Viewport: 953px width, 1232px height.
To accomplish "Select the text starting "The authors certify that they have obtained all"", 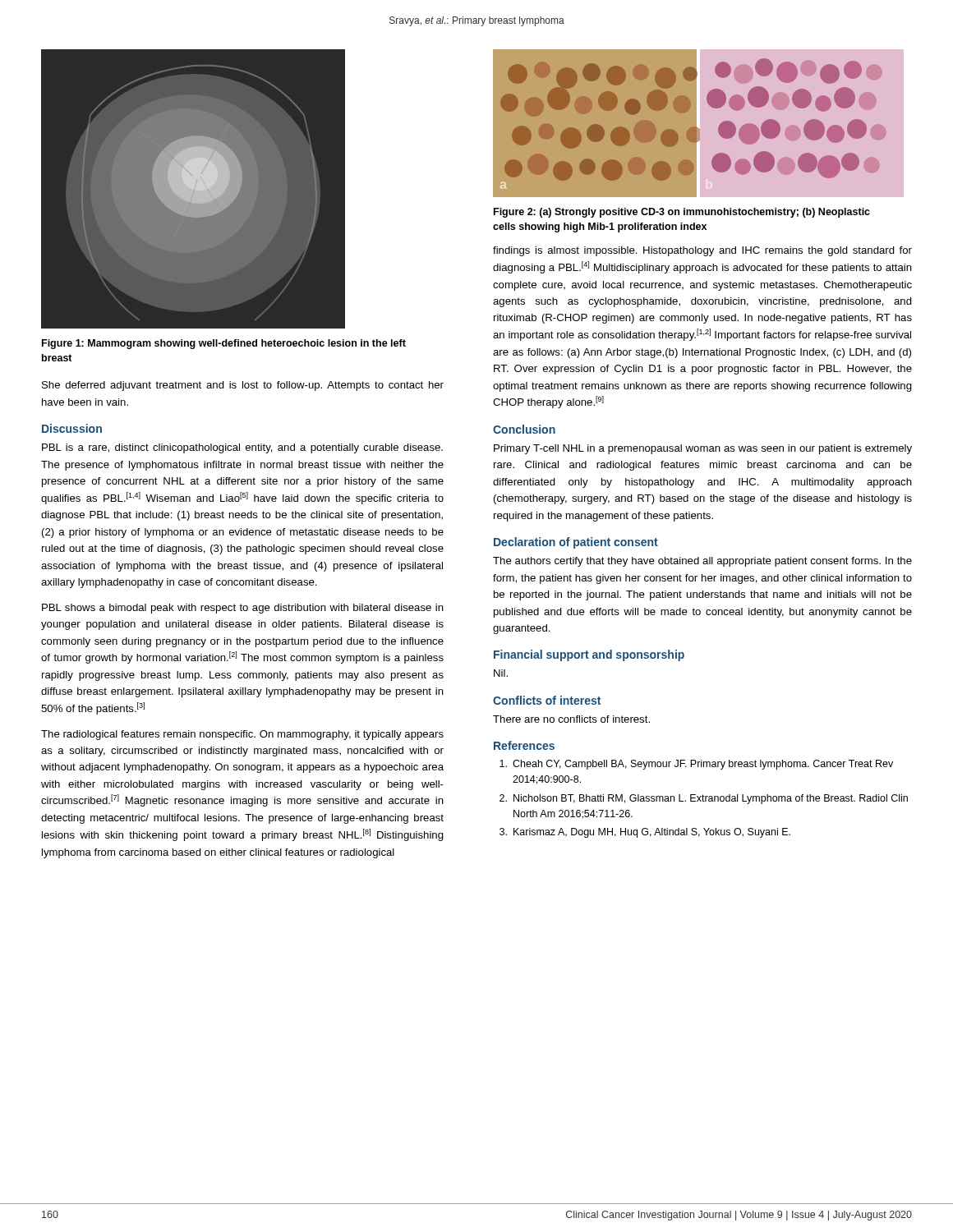I will (702, 594).
